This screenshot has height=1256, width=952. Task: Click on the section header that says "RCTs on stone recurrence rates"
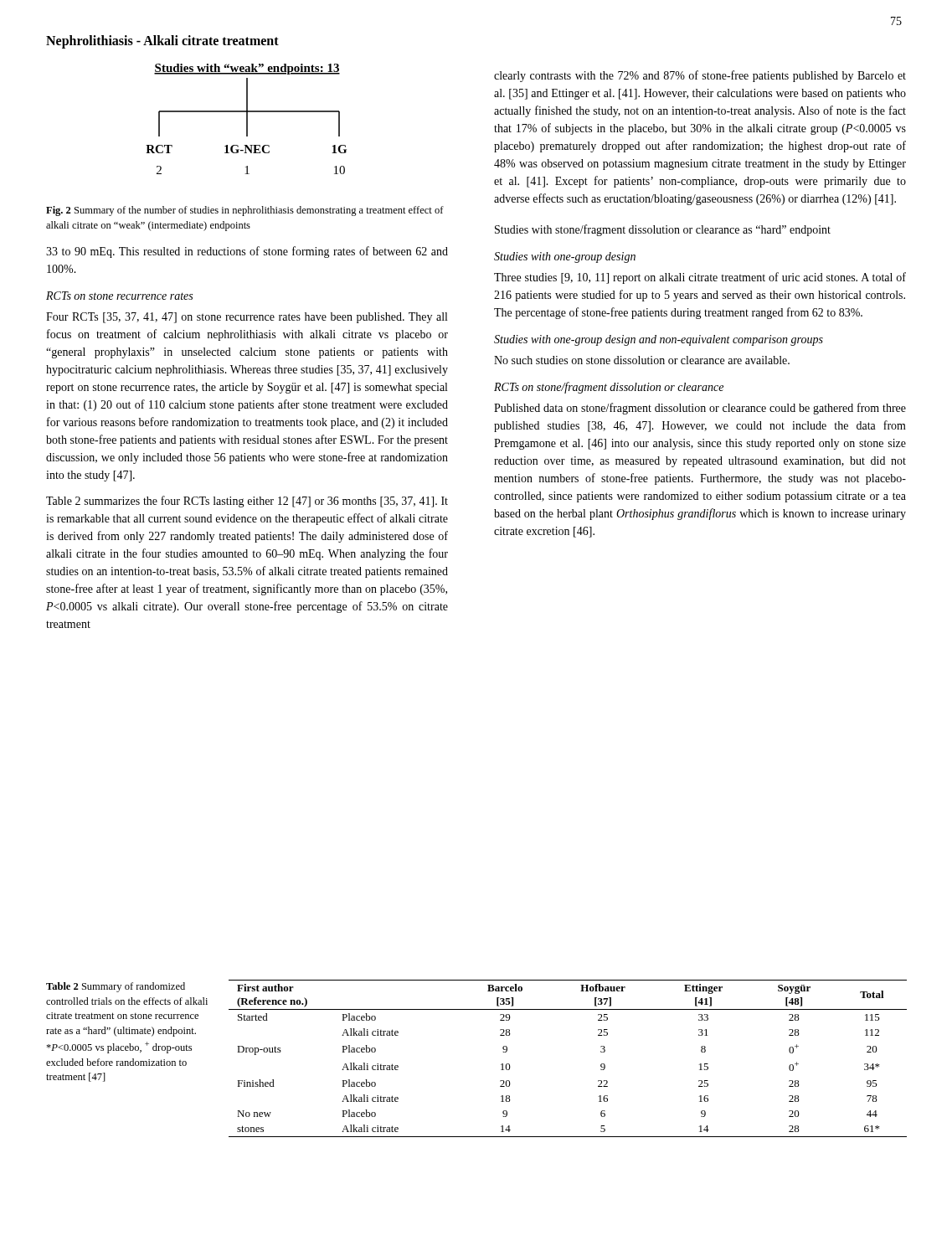click(120, 296)
